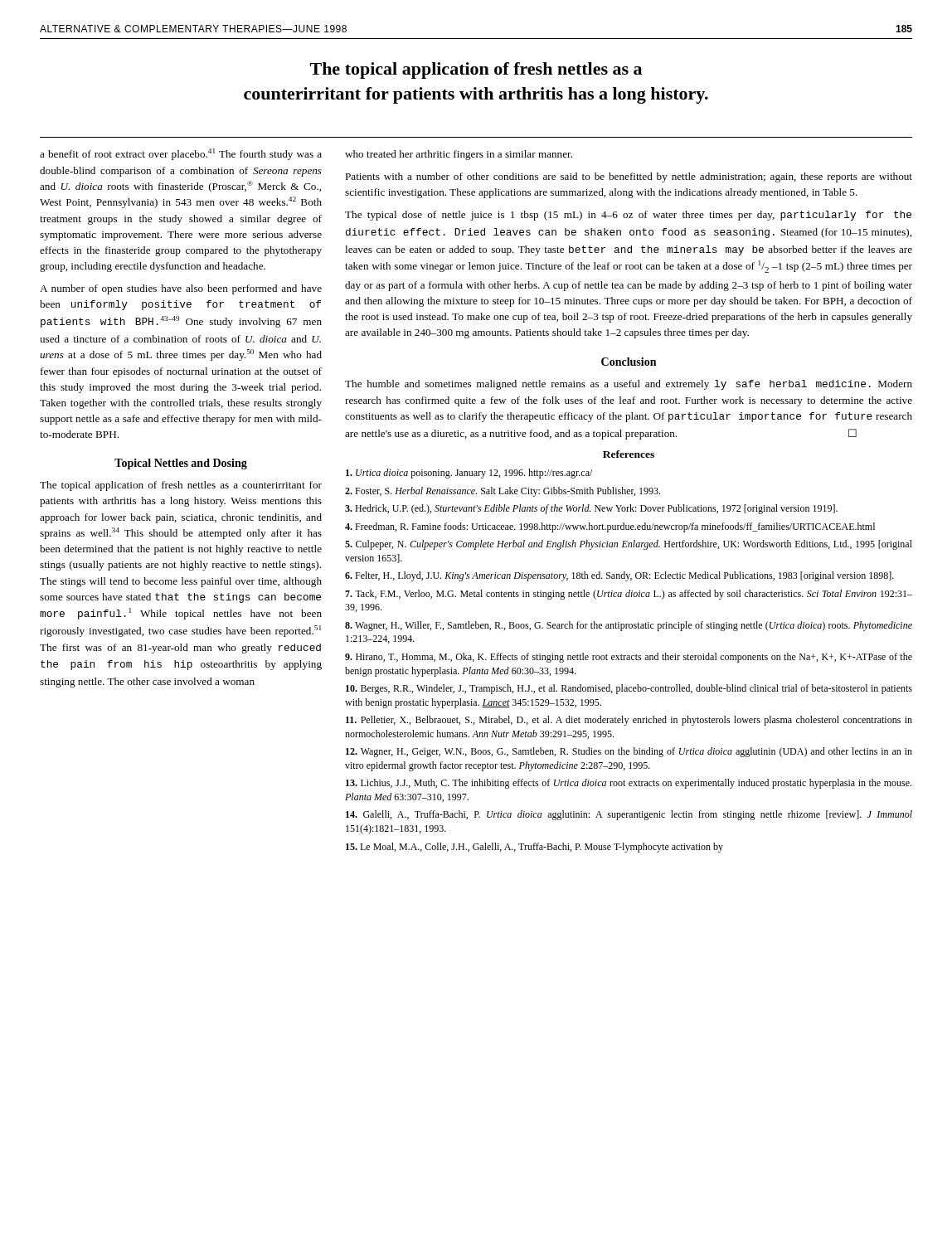Find the list item containing "8. Wagner, H., Willer, F., Samtleben, R., Boos,"
Viewport: 952px width, 1244px height.
pos(629,632)
